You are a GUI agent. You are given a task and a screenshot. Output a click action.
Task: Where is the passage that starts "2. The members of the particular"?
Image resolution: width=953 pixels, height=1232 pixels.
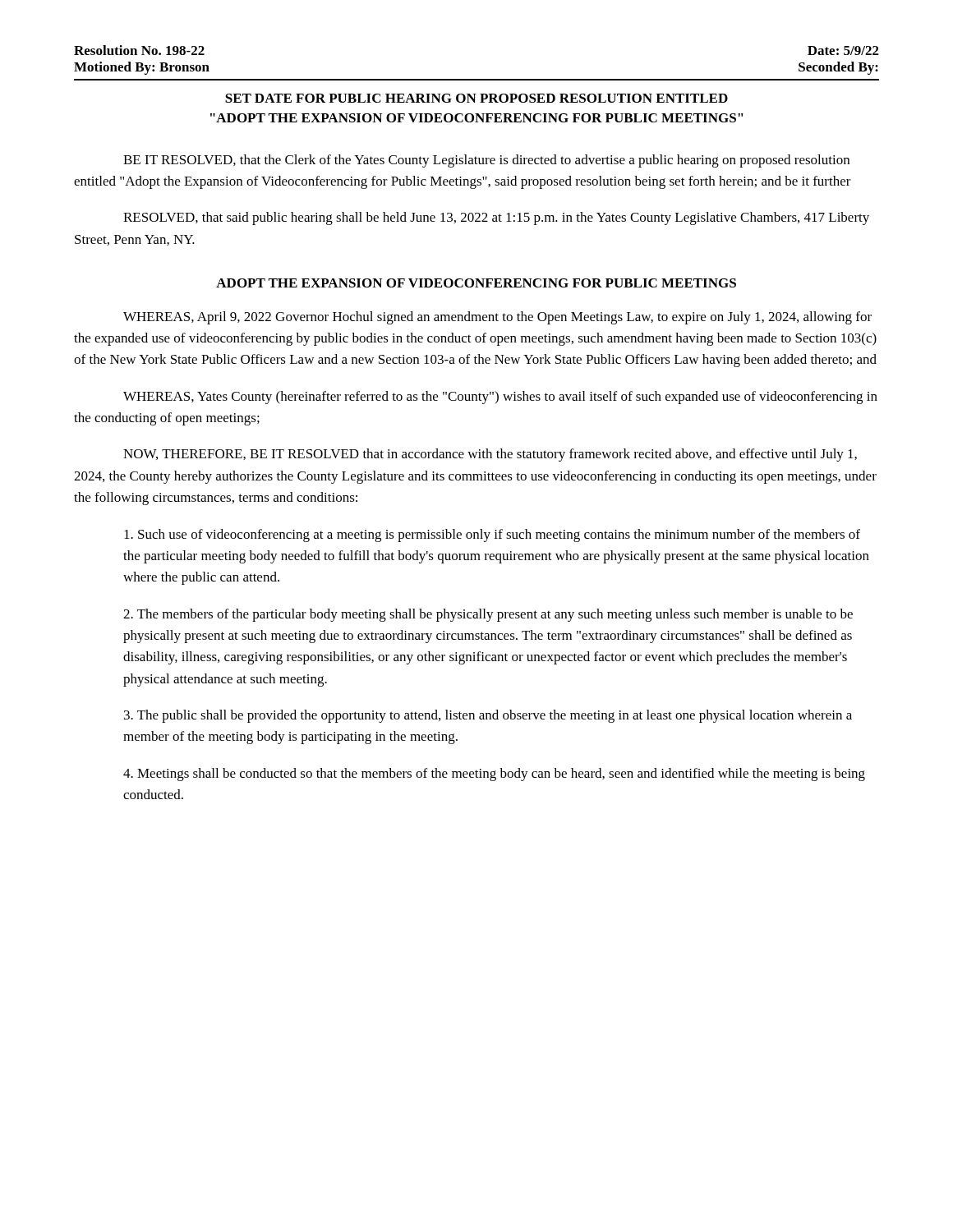tap(488, 646)
